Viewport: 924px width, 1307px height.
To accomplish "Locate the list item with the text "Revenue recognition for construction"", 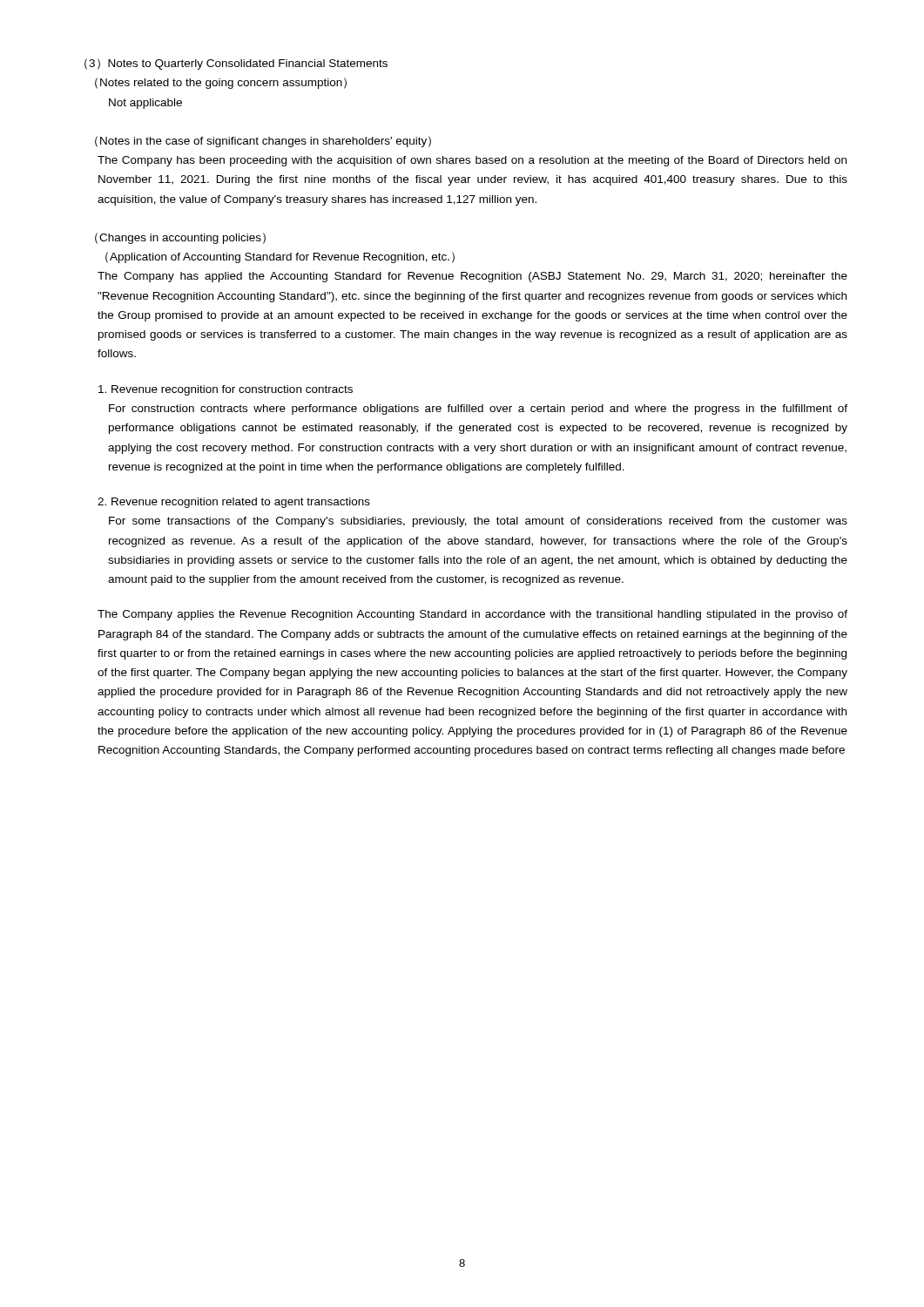I will coord(225,389).
